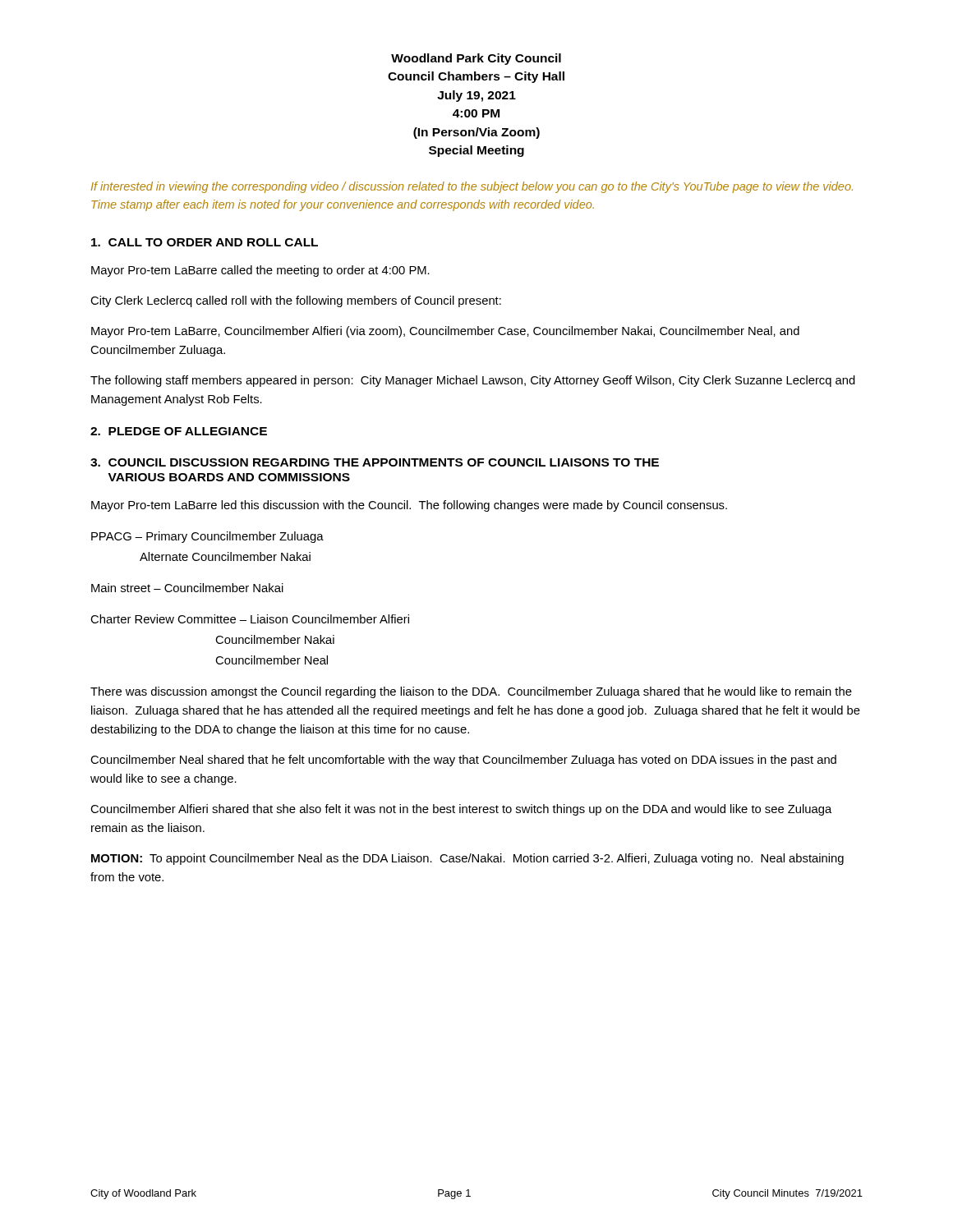Click on the text block with the text "There was discussion amongst"
Image resolution: width=953 pixels, height=1232 pixels.
[475, 711]
